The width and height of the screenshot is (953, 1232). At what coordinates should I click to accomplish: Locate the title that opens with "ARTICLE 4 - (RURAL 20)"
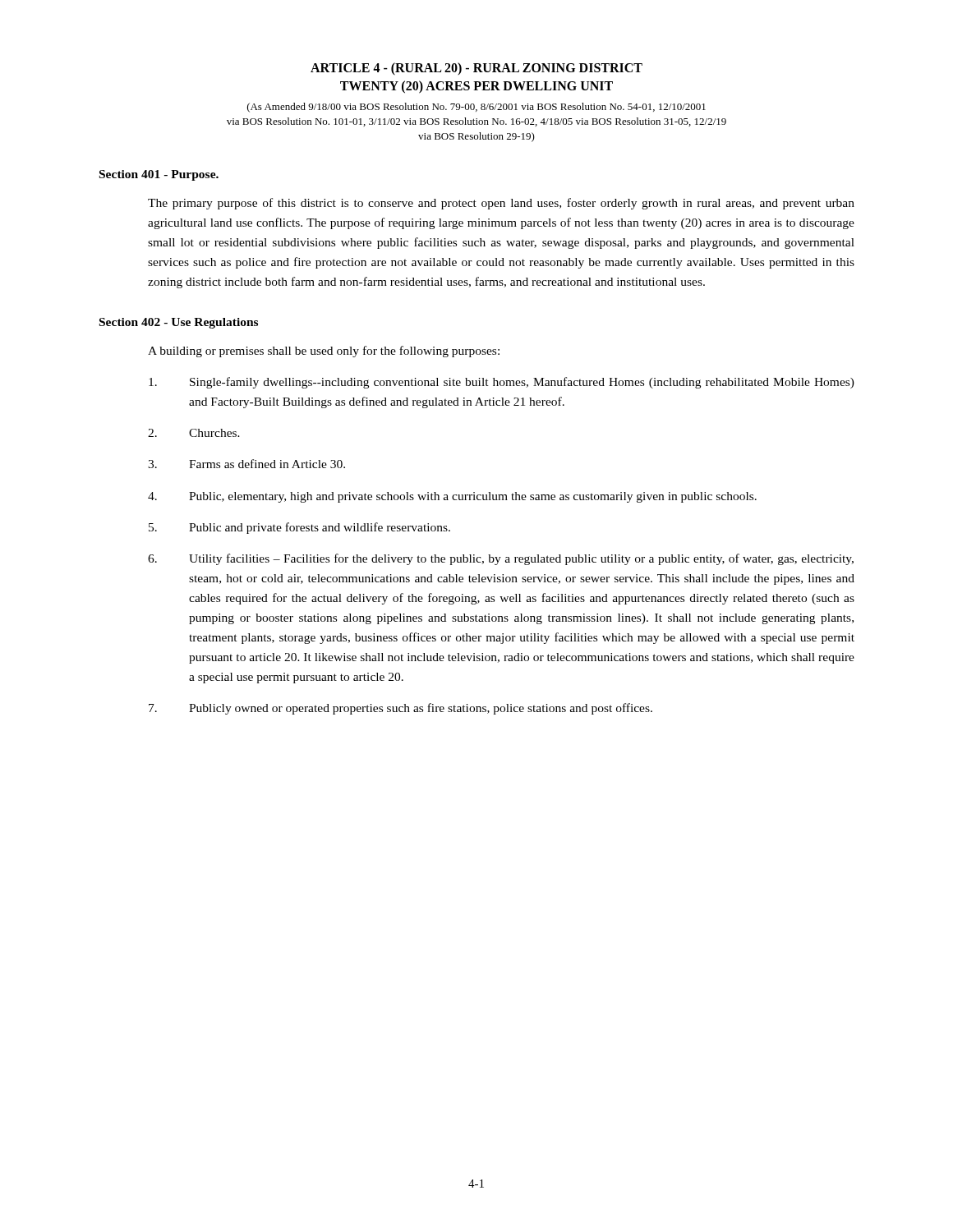pyautogui.click(x=476, y=102)
